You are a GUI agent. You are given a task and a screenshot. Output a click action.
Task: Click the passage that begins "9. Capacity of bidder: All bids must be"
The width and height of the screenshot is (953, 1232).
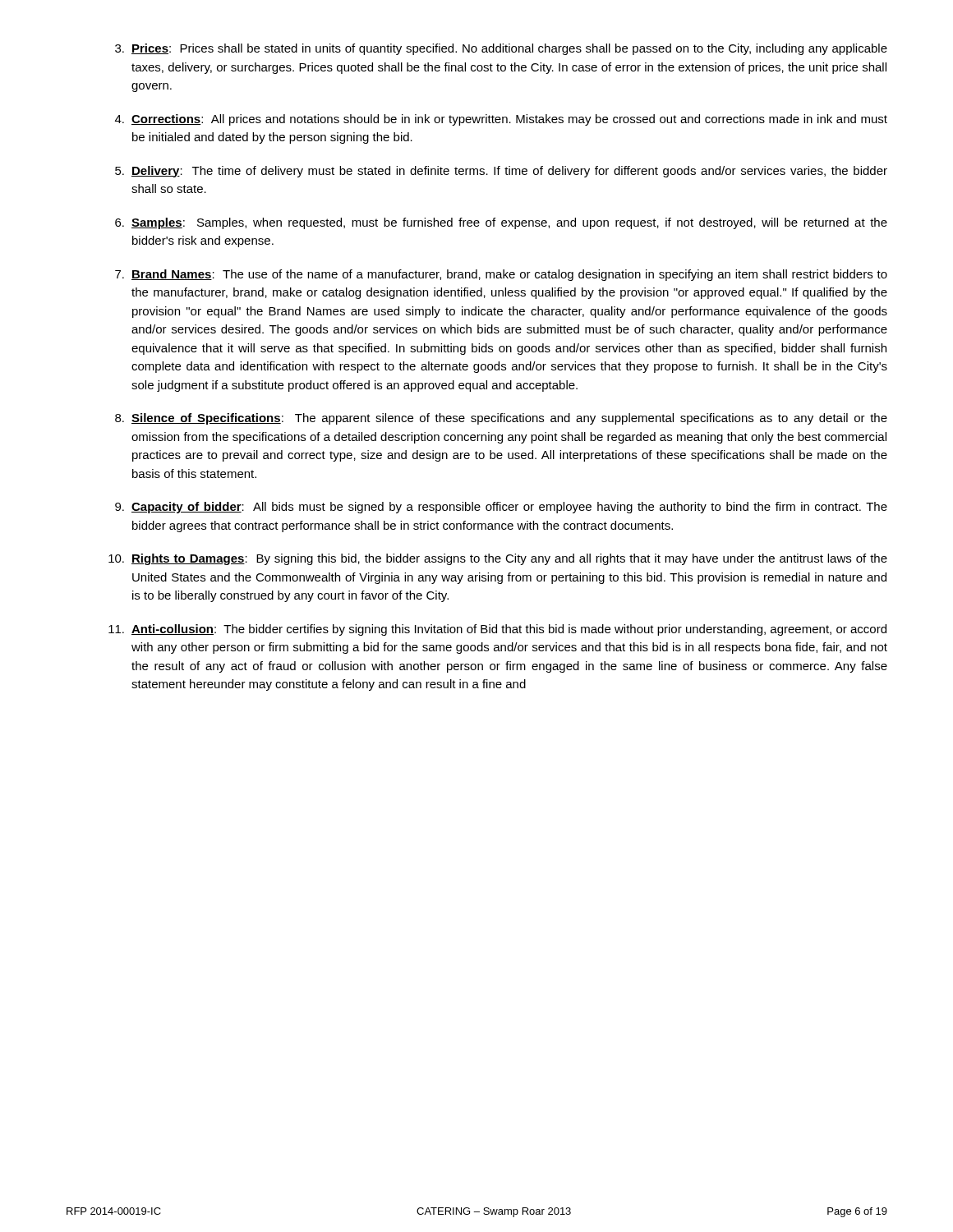[x=476, y=516]
